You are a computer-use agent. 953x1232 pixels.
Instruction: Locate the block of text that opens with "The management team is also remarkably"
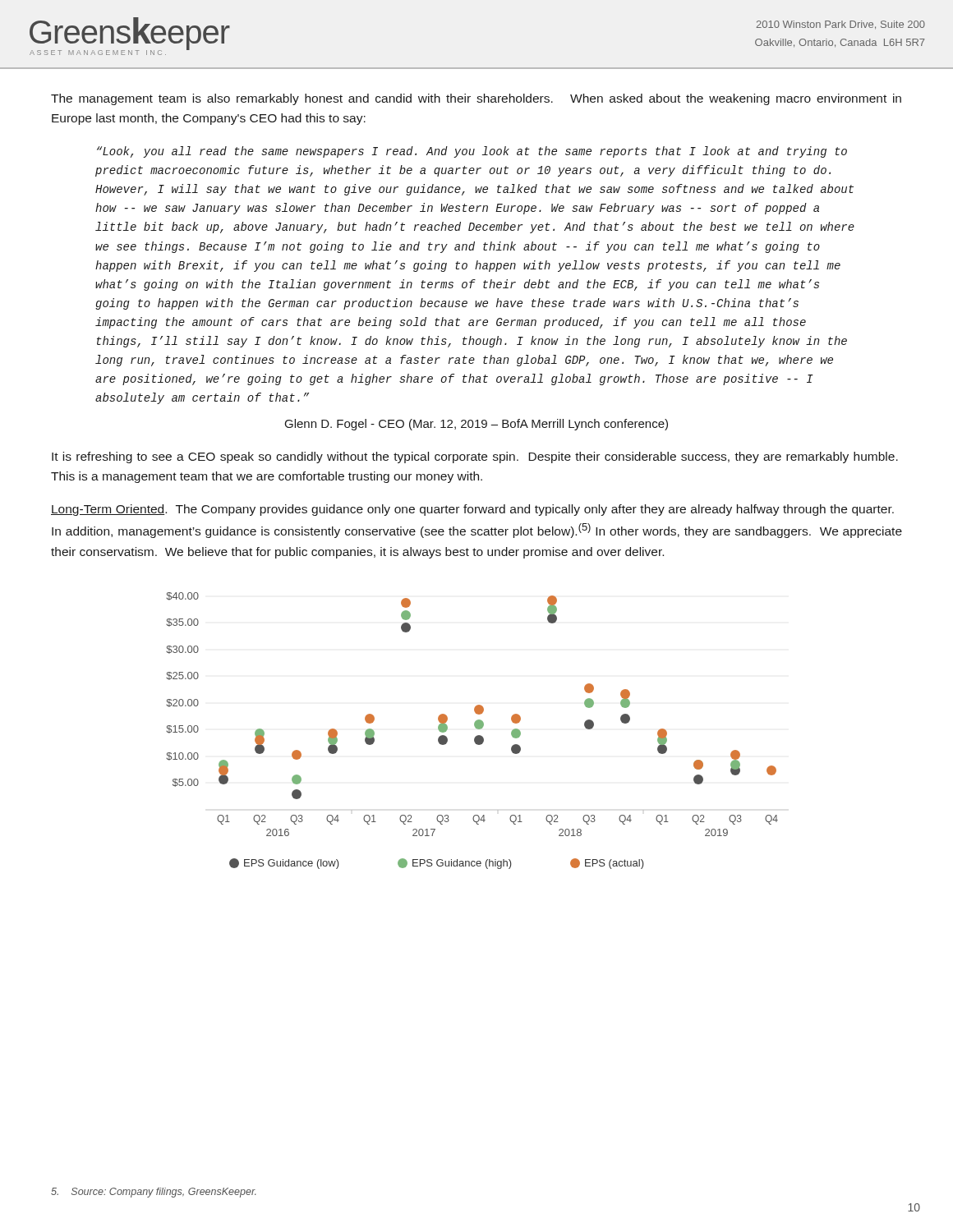point(476,108)
